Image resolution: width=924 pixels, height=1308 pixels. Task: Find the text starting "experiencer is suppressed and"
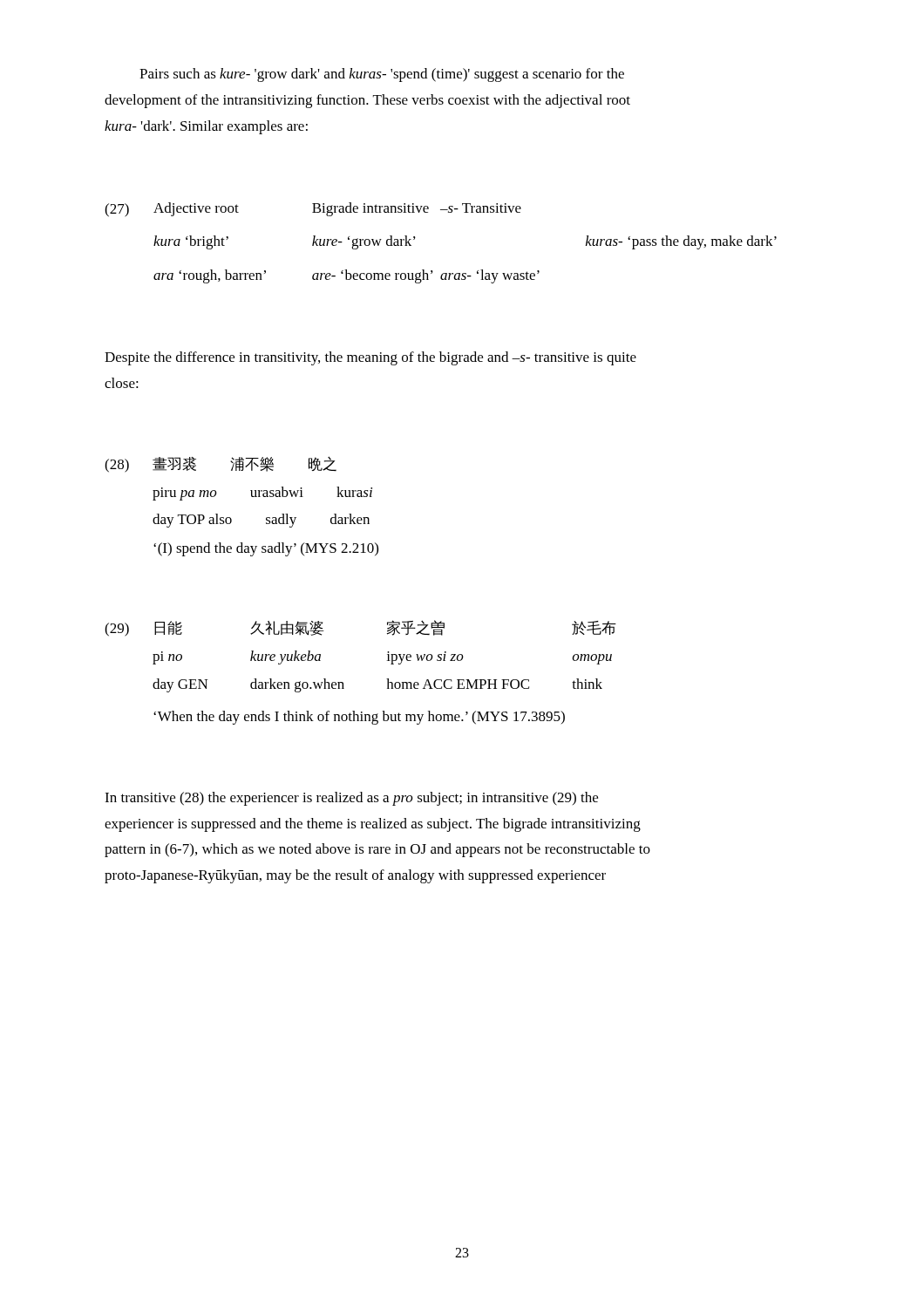tap(373, 823)
